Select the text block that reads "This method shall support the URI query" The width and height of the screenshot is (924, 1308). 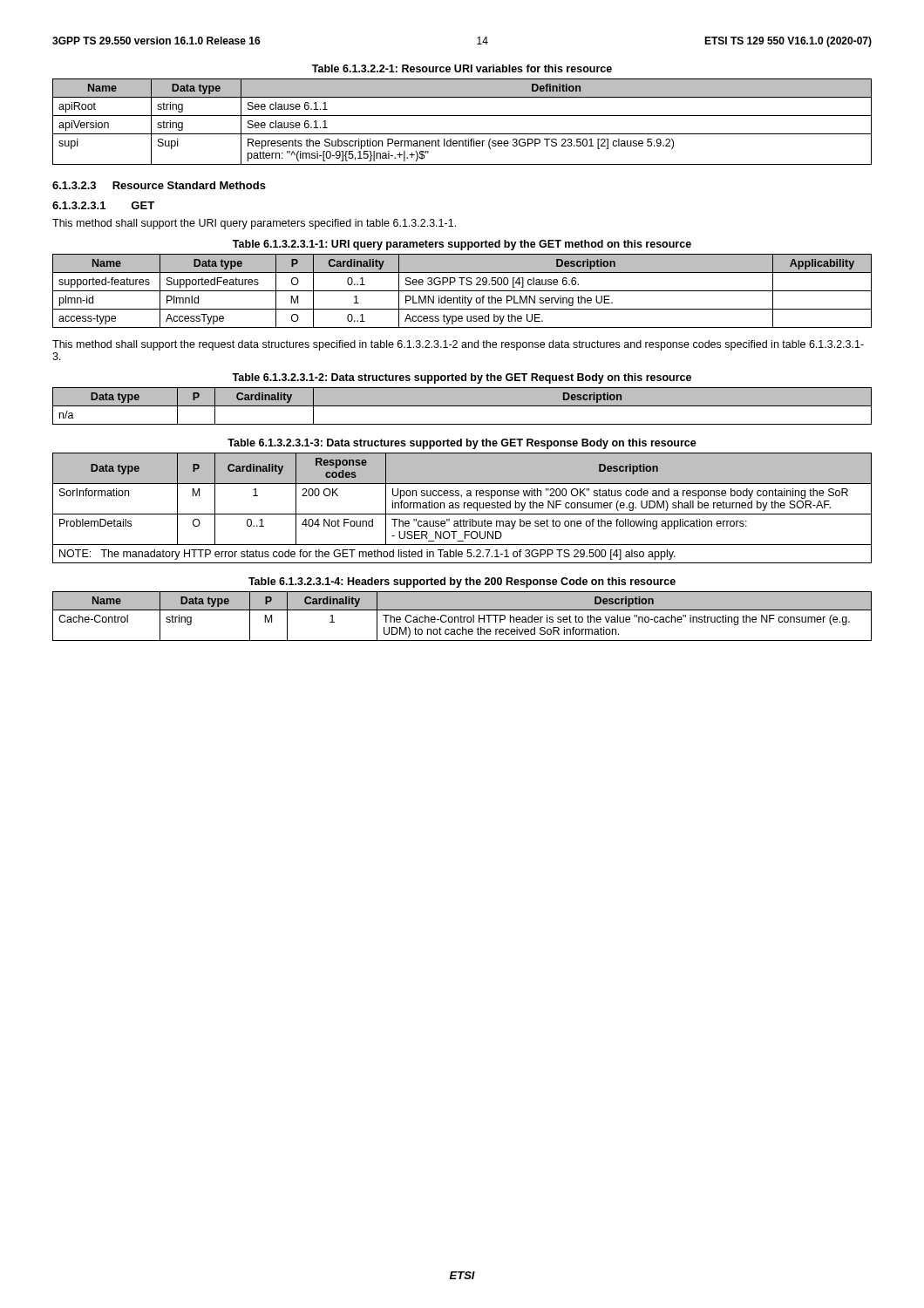pos(255,223)
